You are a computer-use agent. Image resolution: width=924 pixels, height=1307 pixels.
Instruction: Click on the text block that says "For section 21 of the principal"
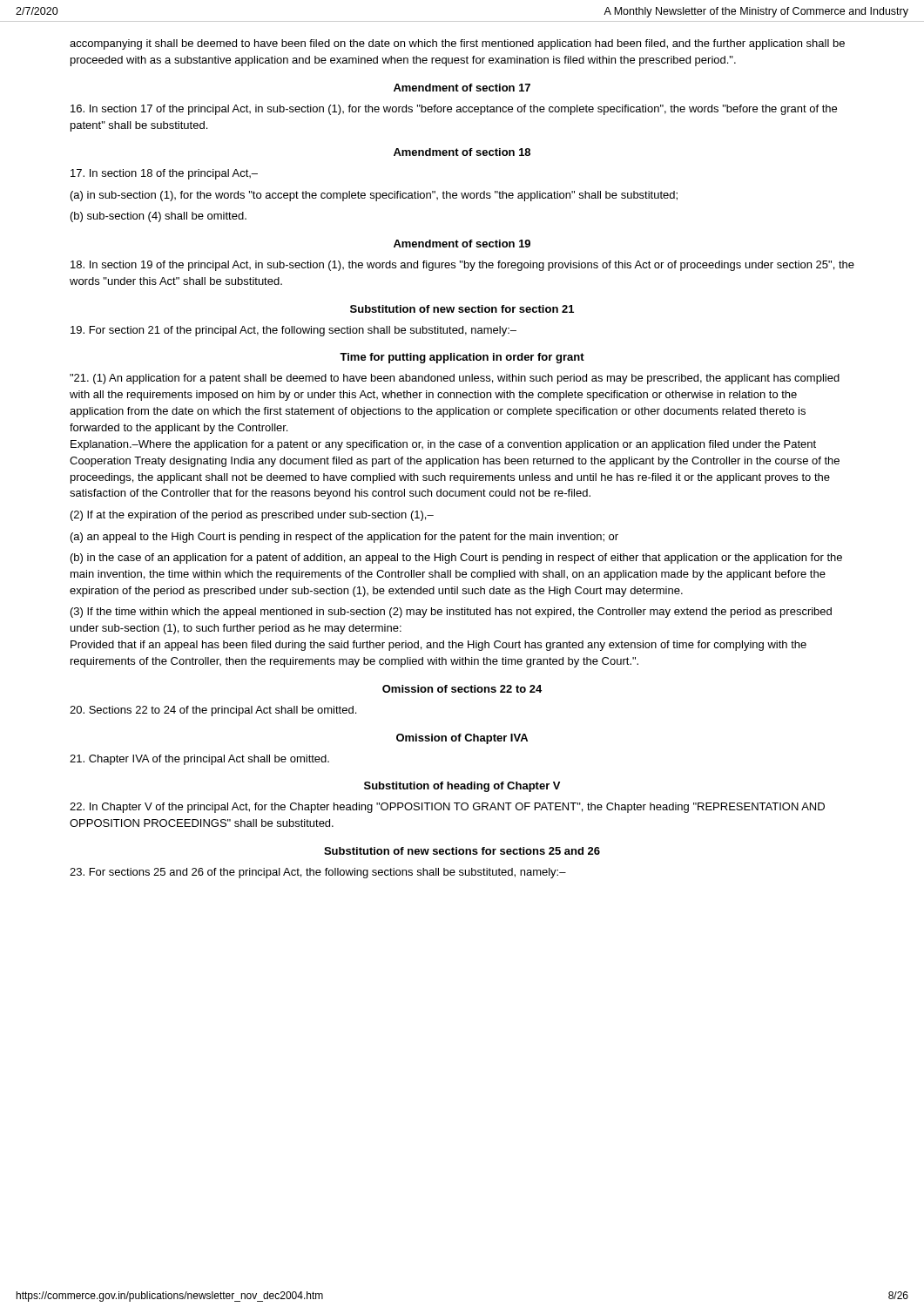point(293,329)
